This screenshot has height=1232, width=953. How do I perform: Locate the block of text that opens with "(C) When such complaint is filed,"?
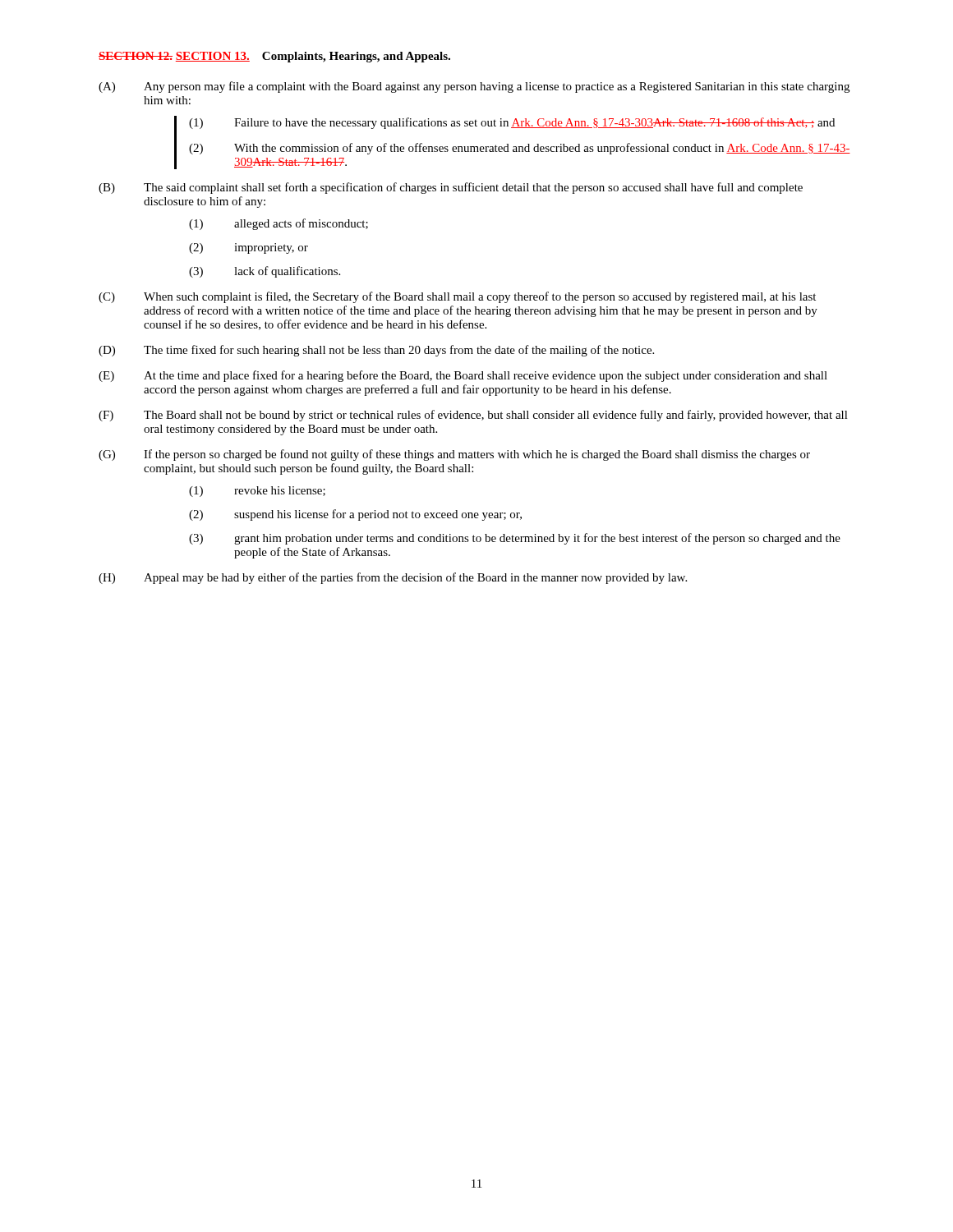coord(476,311)
